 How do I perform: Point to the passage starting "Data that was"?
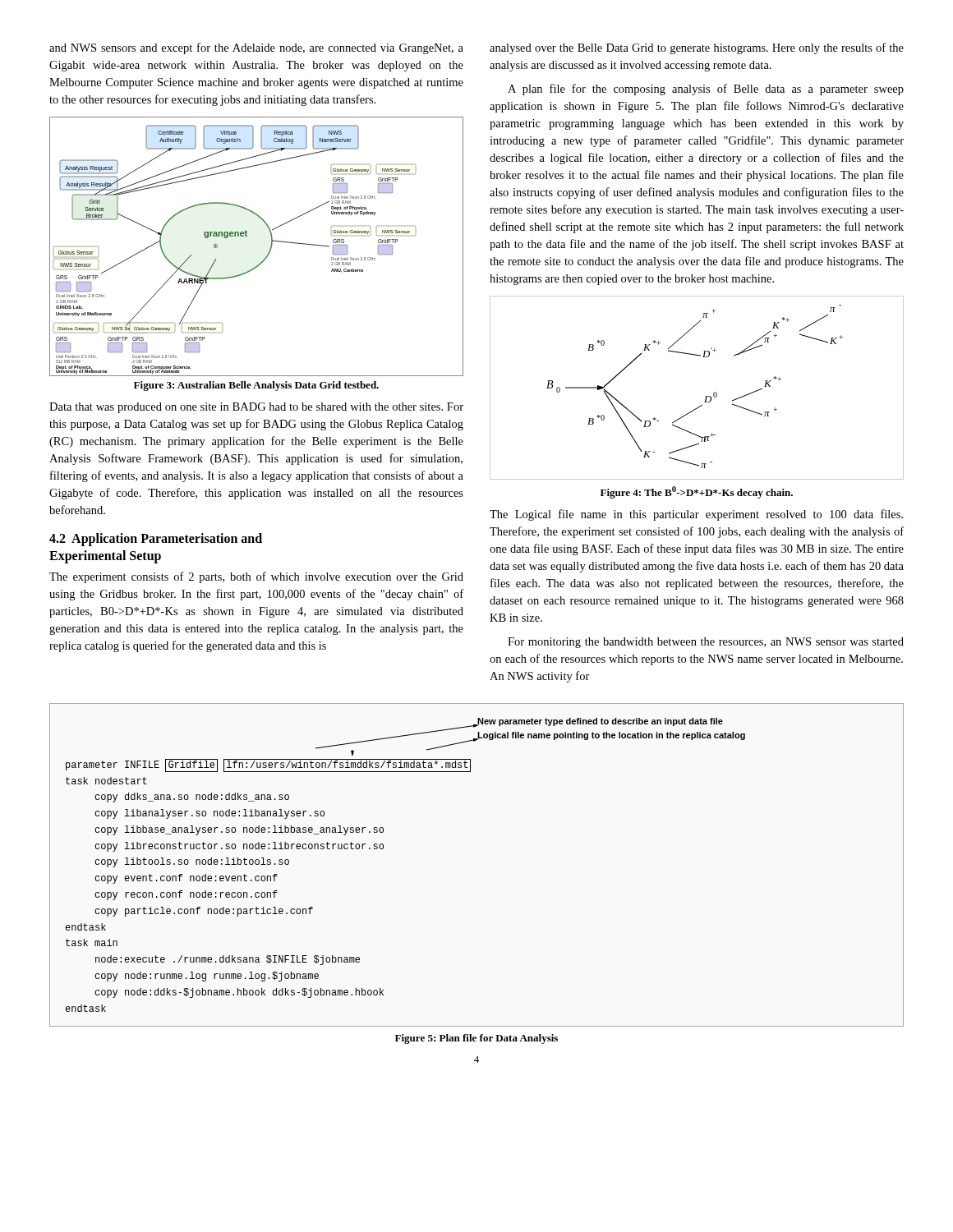(x=256, y=459)
